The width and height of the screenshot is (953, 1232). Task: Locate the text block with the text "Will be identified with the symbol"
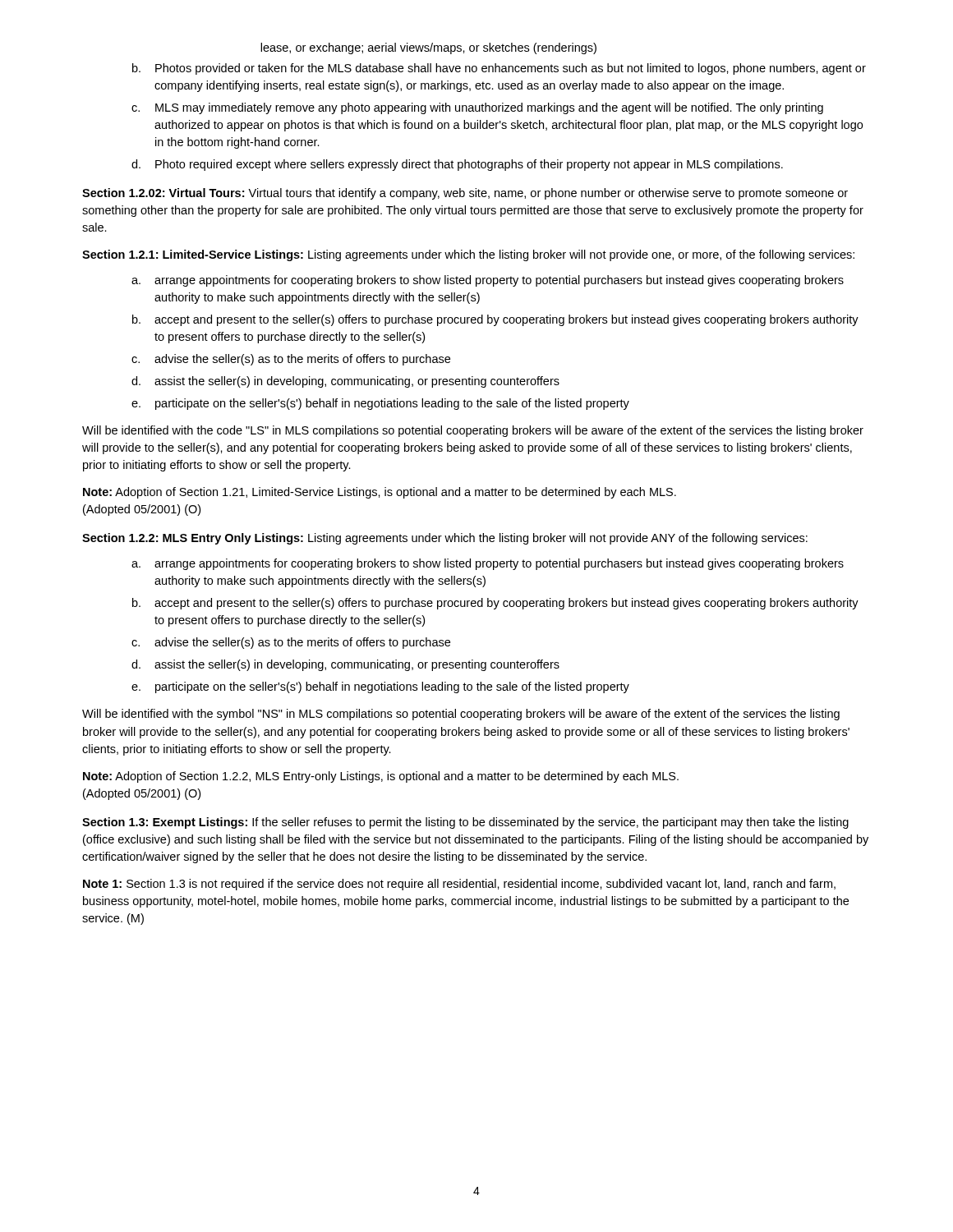click(466, 731)
